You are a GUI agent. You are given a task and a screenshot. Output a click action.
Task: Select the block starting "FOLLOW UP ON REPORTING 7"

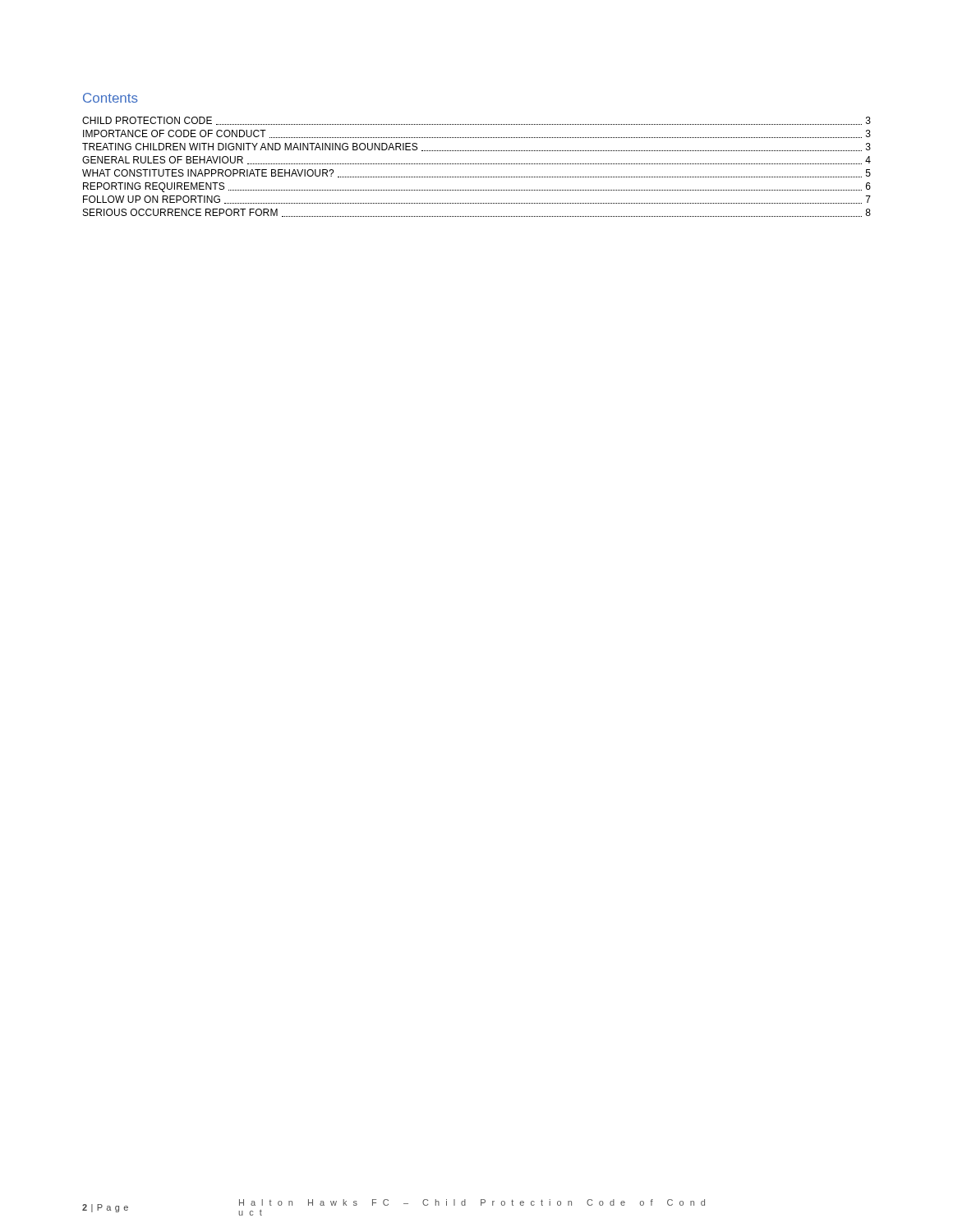coord(476,200)
